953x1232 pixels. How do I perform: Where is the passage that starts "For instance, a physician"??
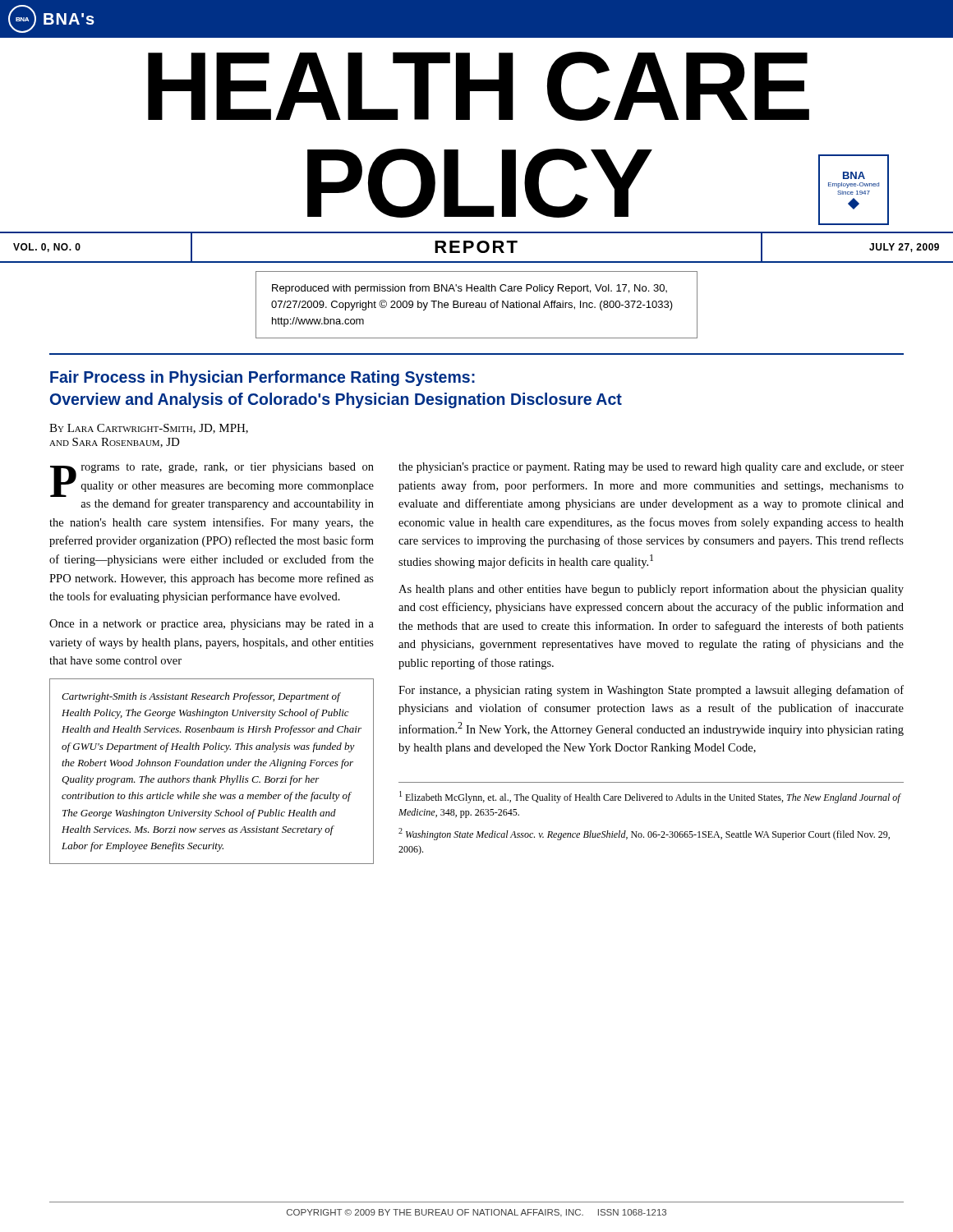651,719
